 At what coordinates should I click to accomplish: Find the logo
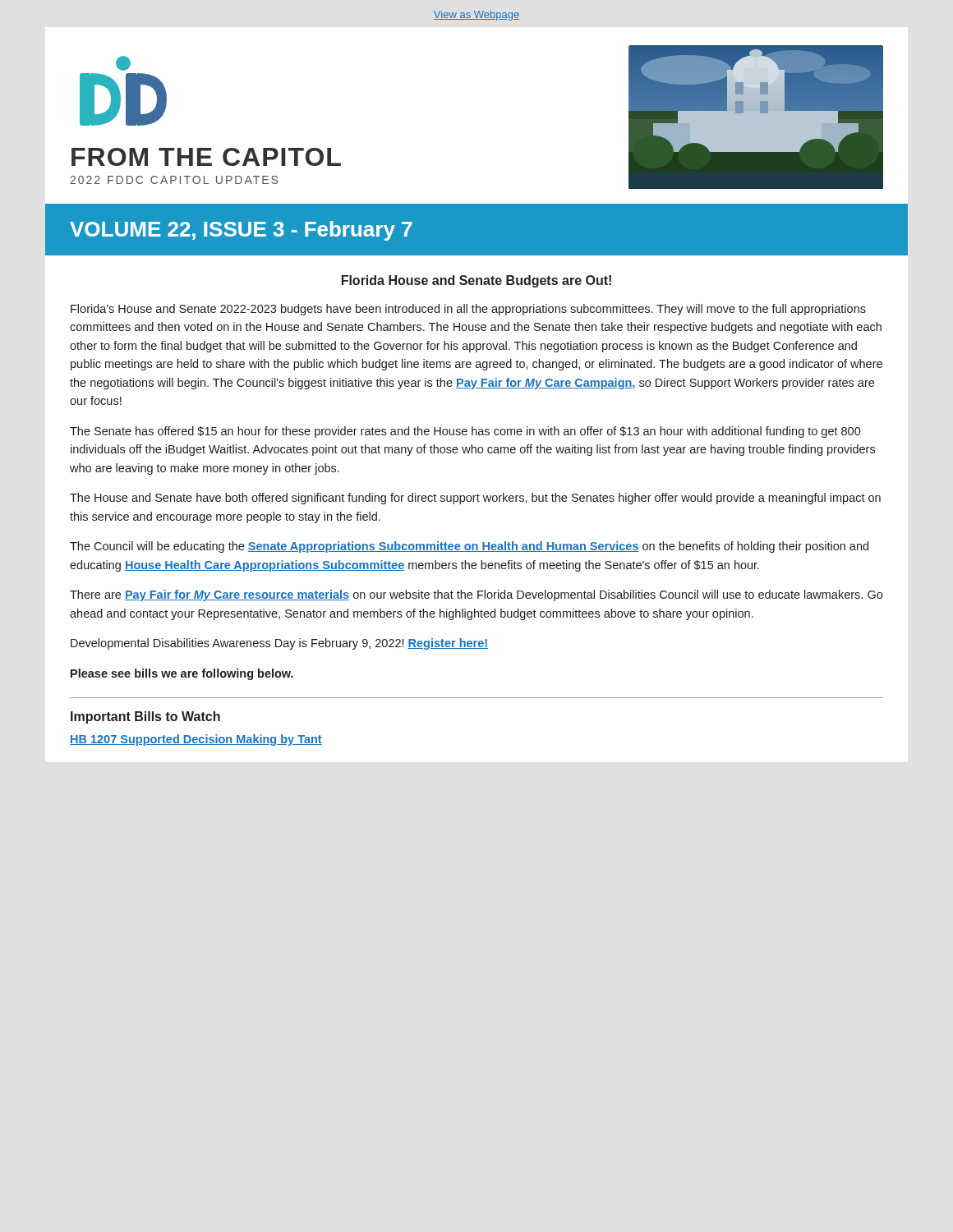(x=476, y=115)
